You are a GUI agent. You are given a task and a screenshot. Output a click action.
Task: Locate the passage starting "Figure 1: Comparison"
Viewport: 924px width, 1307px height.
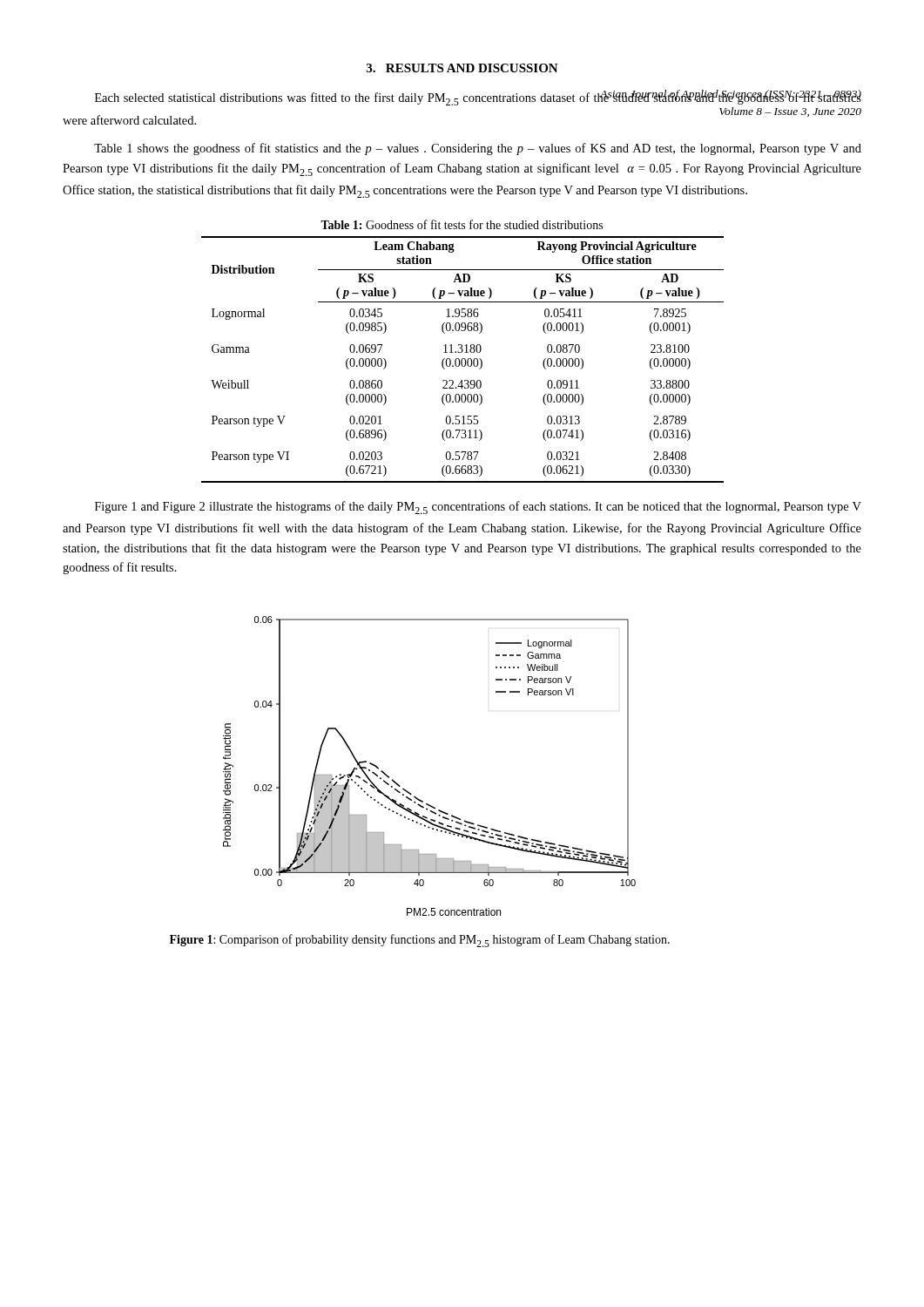click(x=420, y=941)
